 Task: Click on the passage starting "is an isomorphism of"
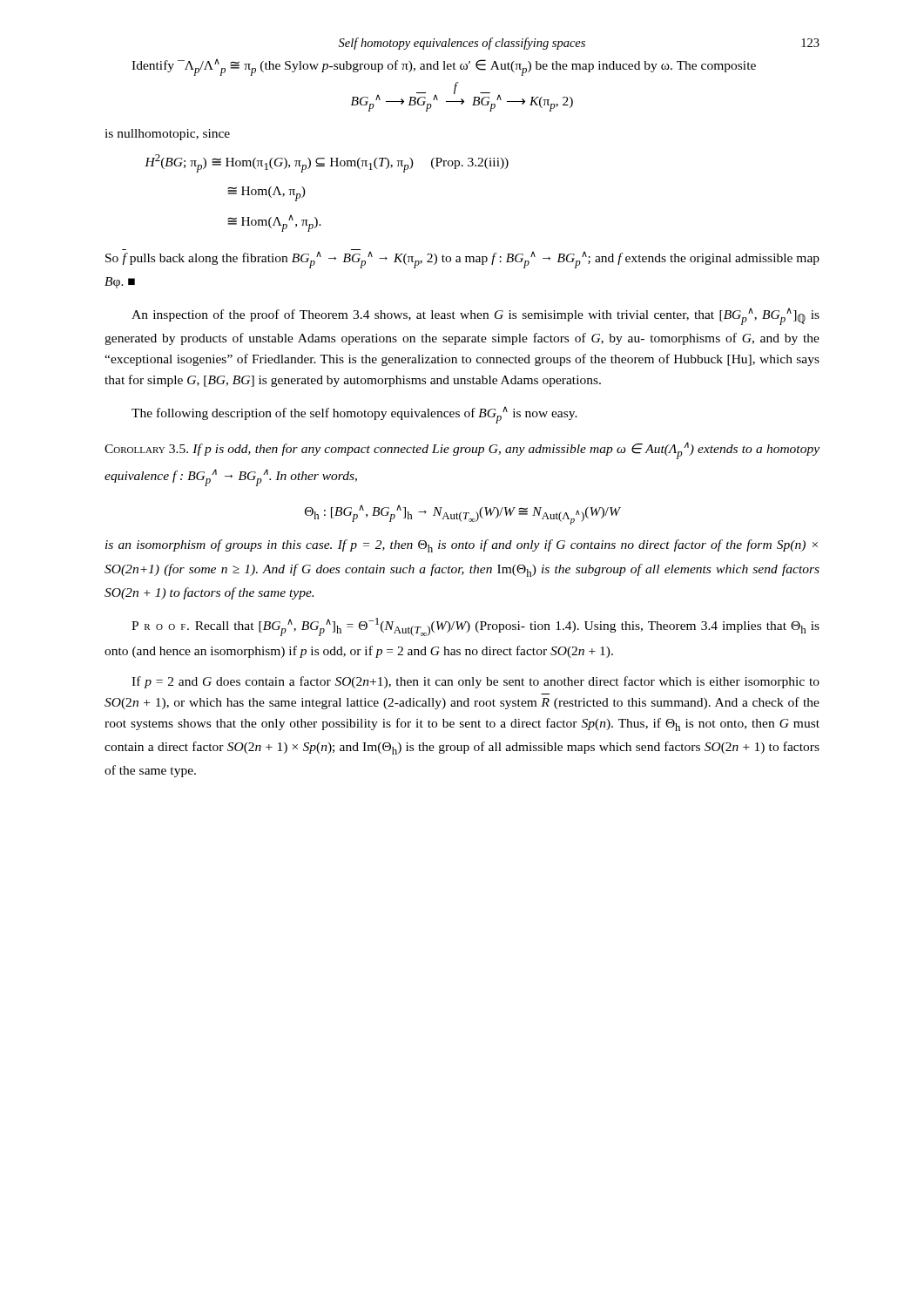pos(462,569)
